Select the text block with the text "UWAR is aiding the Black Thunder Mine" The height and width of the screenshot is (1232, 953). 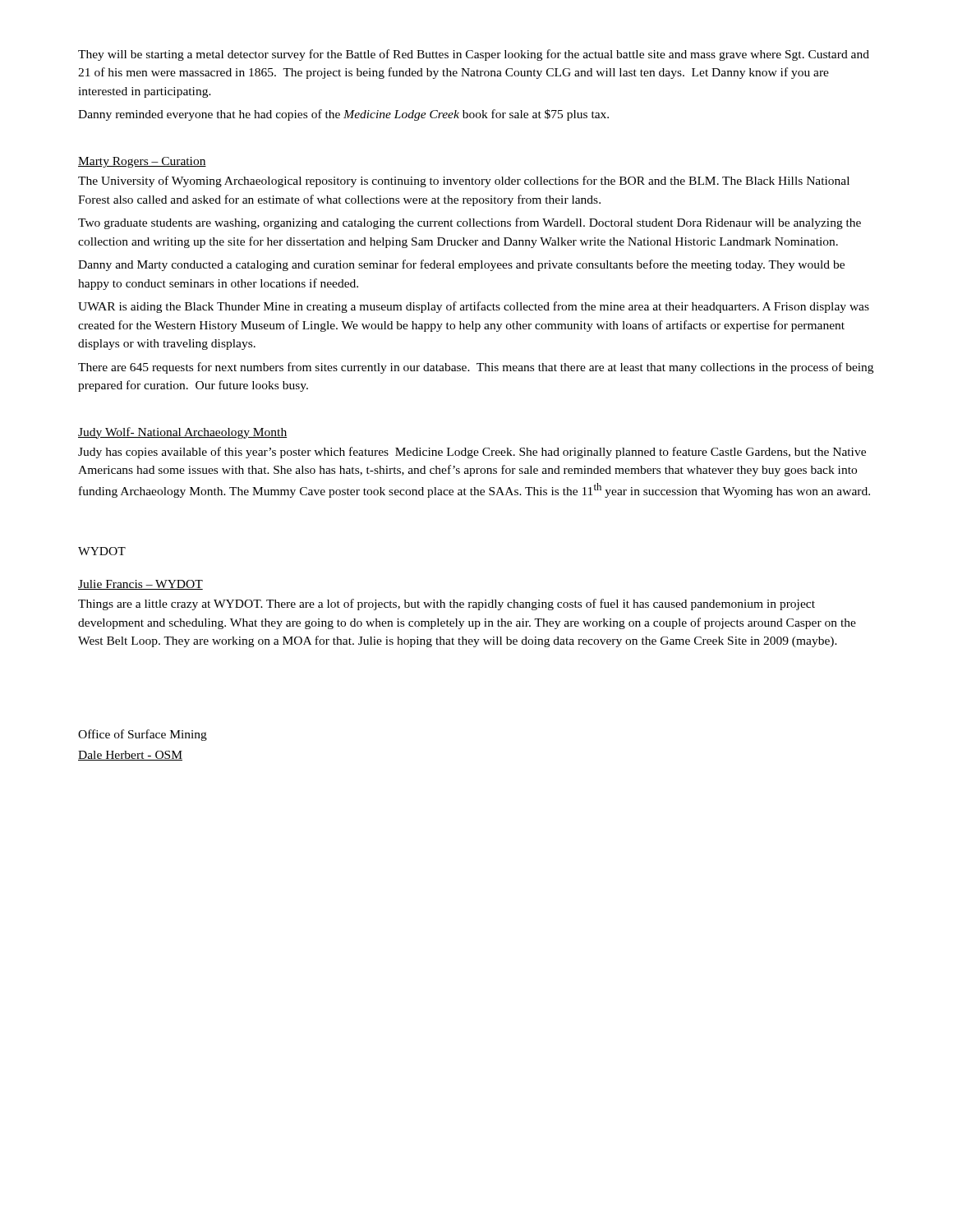point(474,325)
